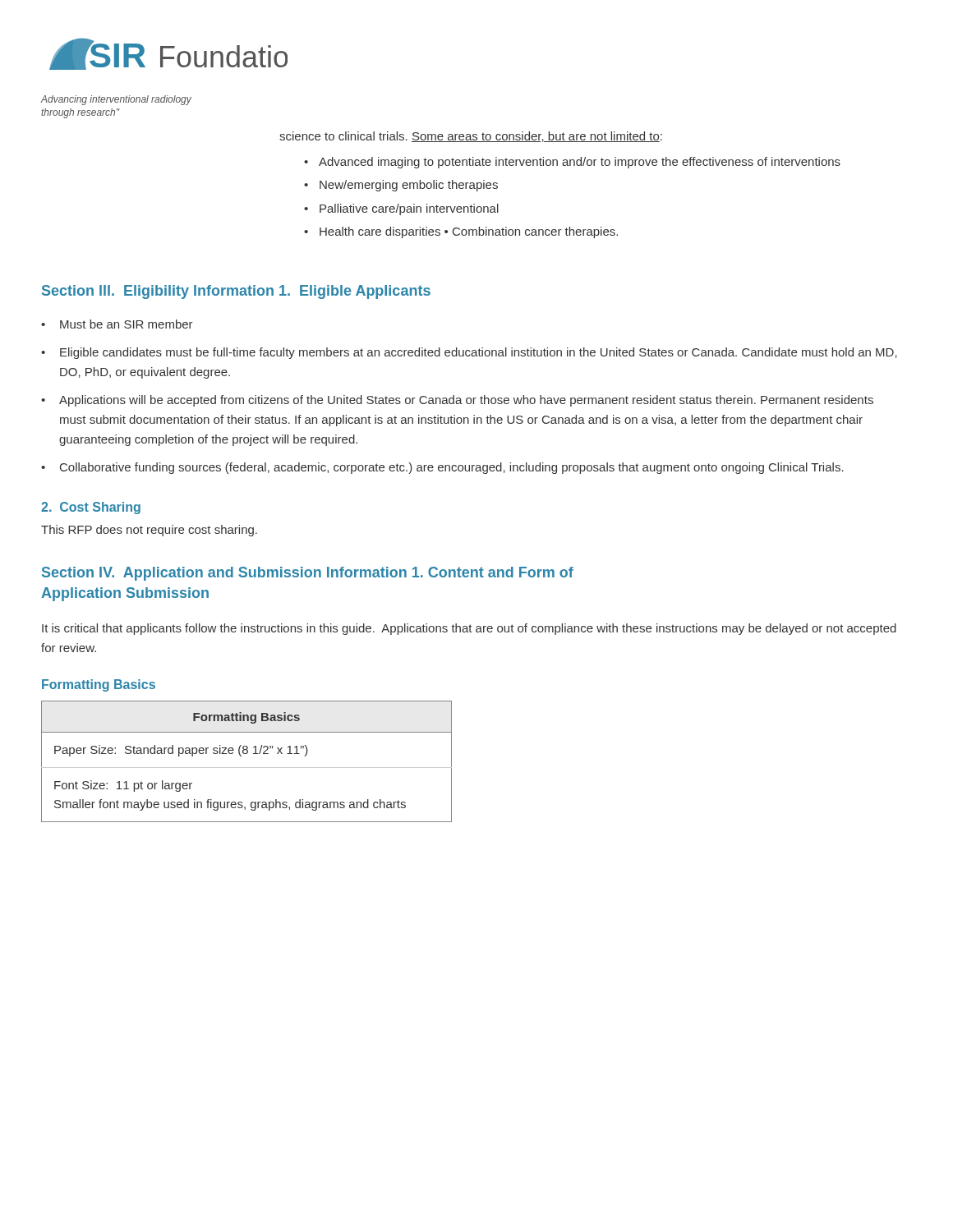Point to the section header beginning "Section lll. Eligibility Information 1. Eligible"

tap(236, 290)
